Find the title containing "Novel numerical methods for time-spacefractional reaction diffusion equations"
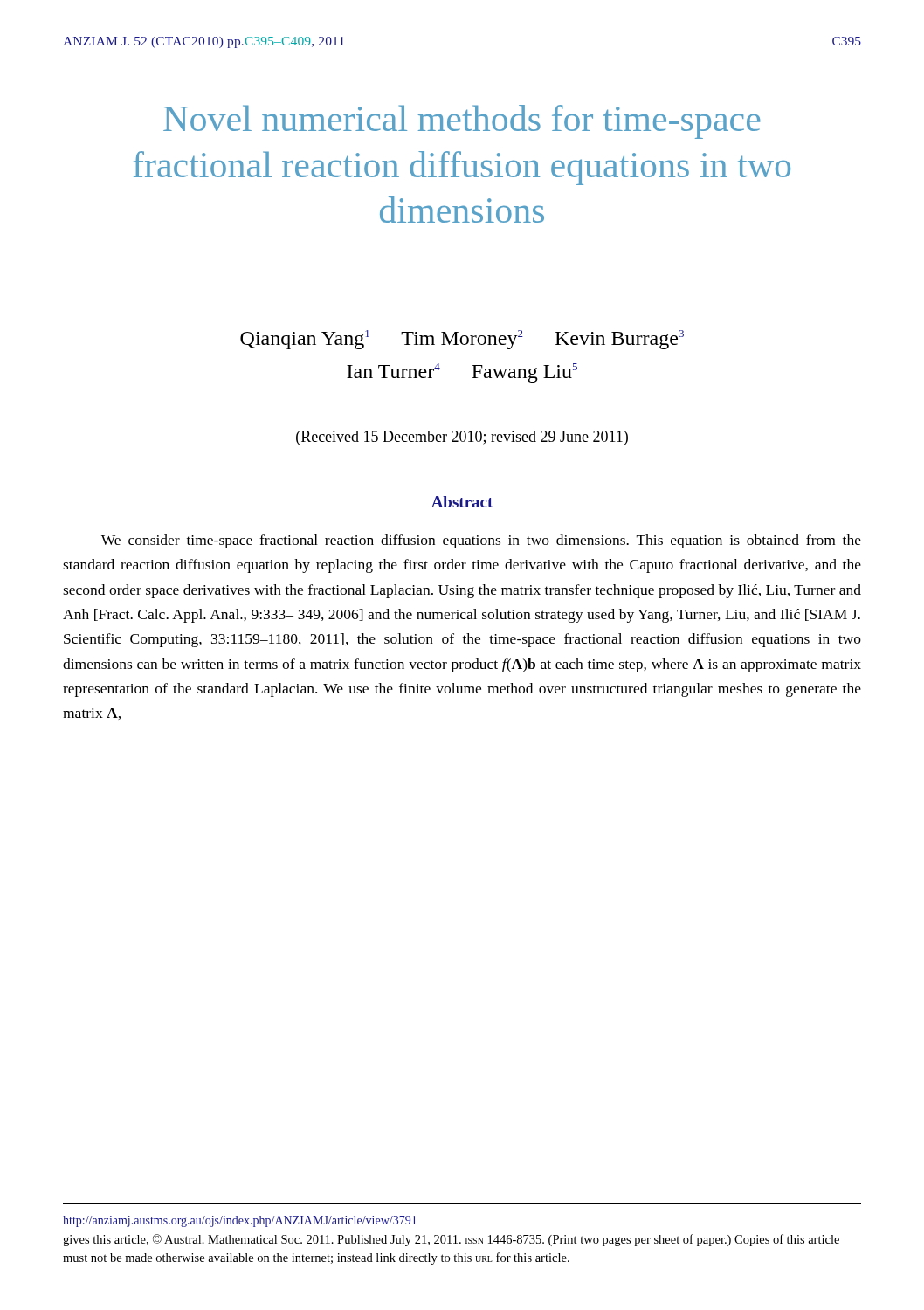Screen dimensions: 1310x924 462,165
